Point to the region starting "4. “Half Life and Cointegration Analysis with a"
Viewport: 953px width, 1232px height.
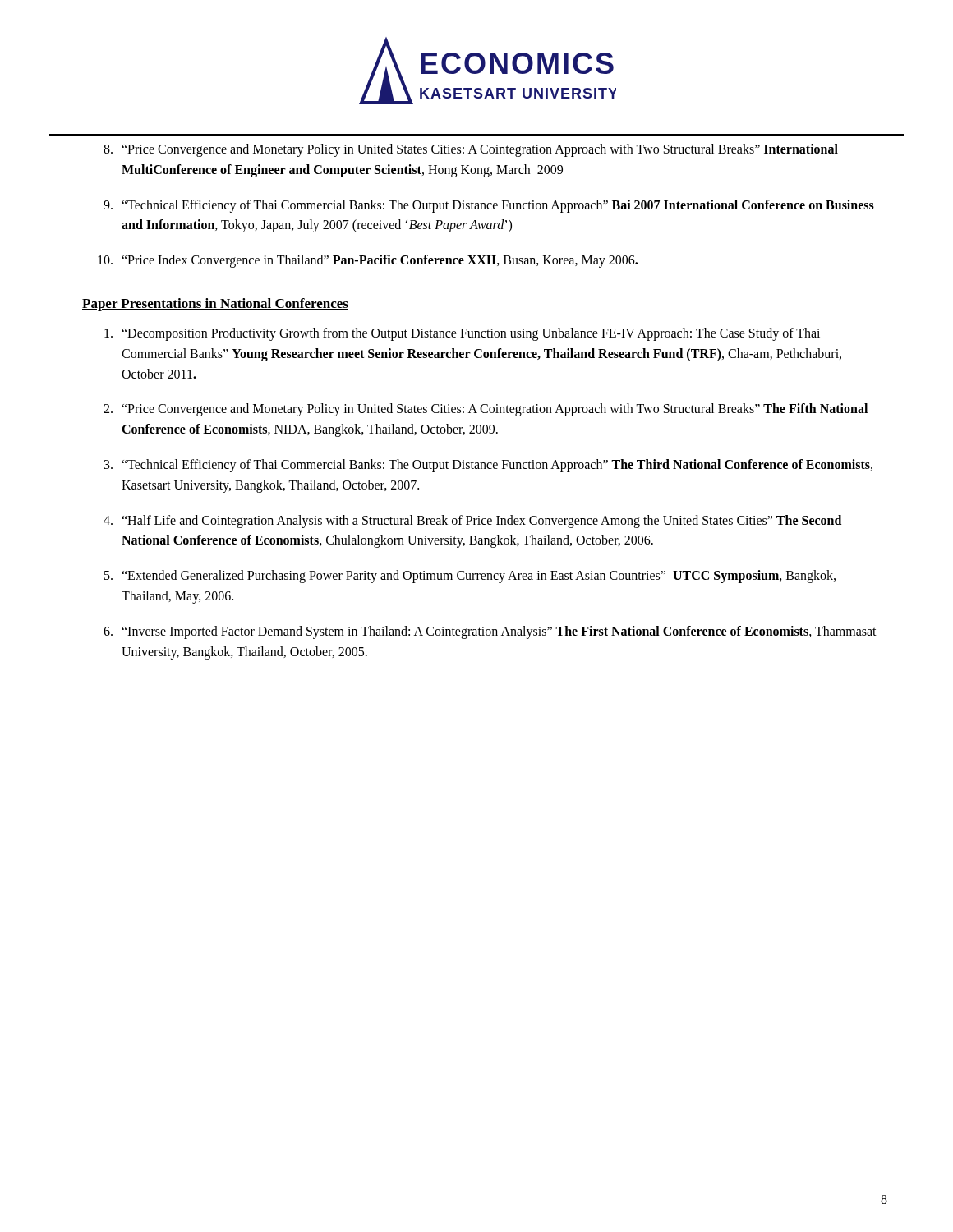pos(485,531)
